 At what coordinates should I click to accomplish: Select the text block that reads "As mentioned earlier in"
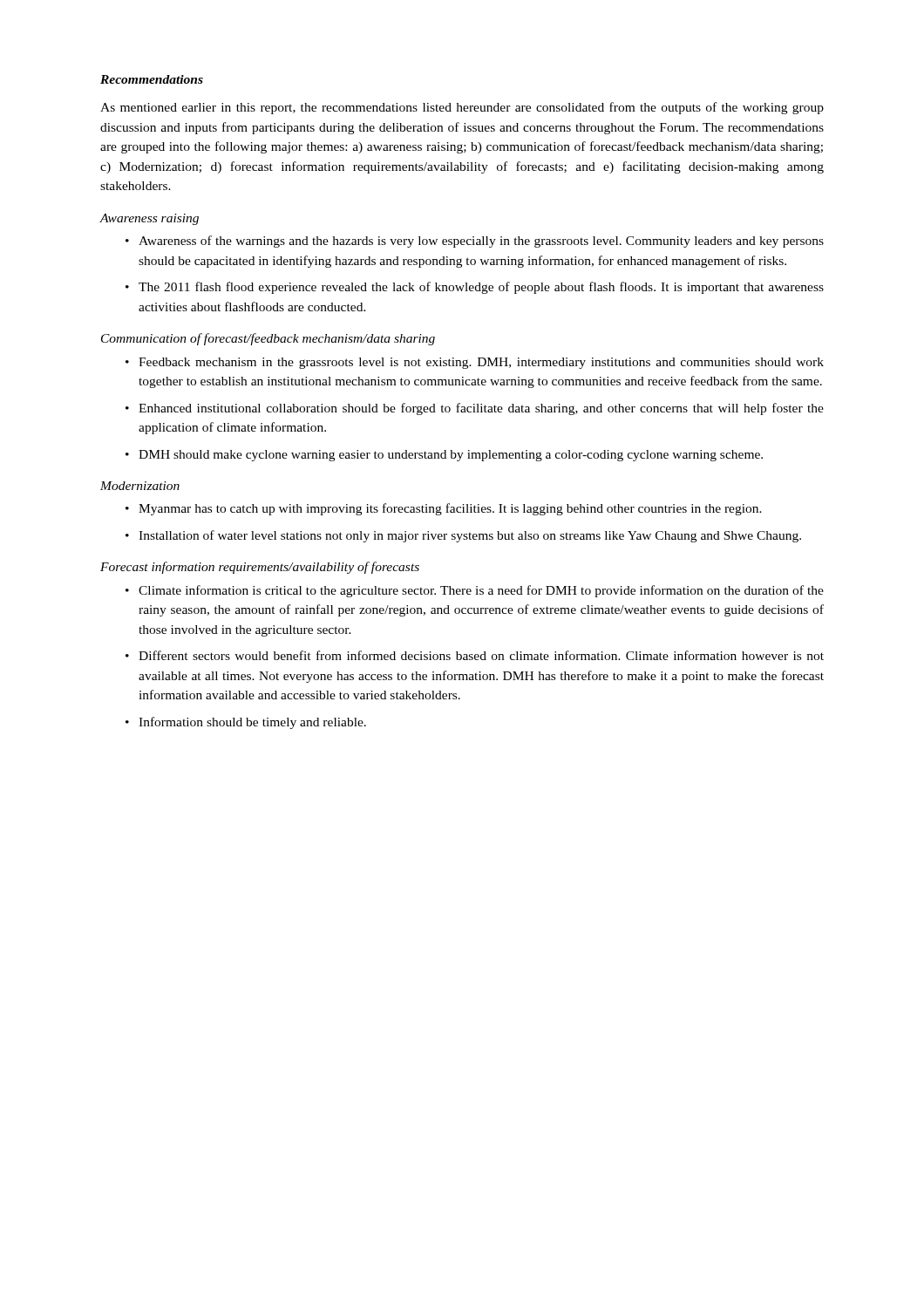coord(462,147)
